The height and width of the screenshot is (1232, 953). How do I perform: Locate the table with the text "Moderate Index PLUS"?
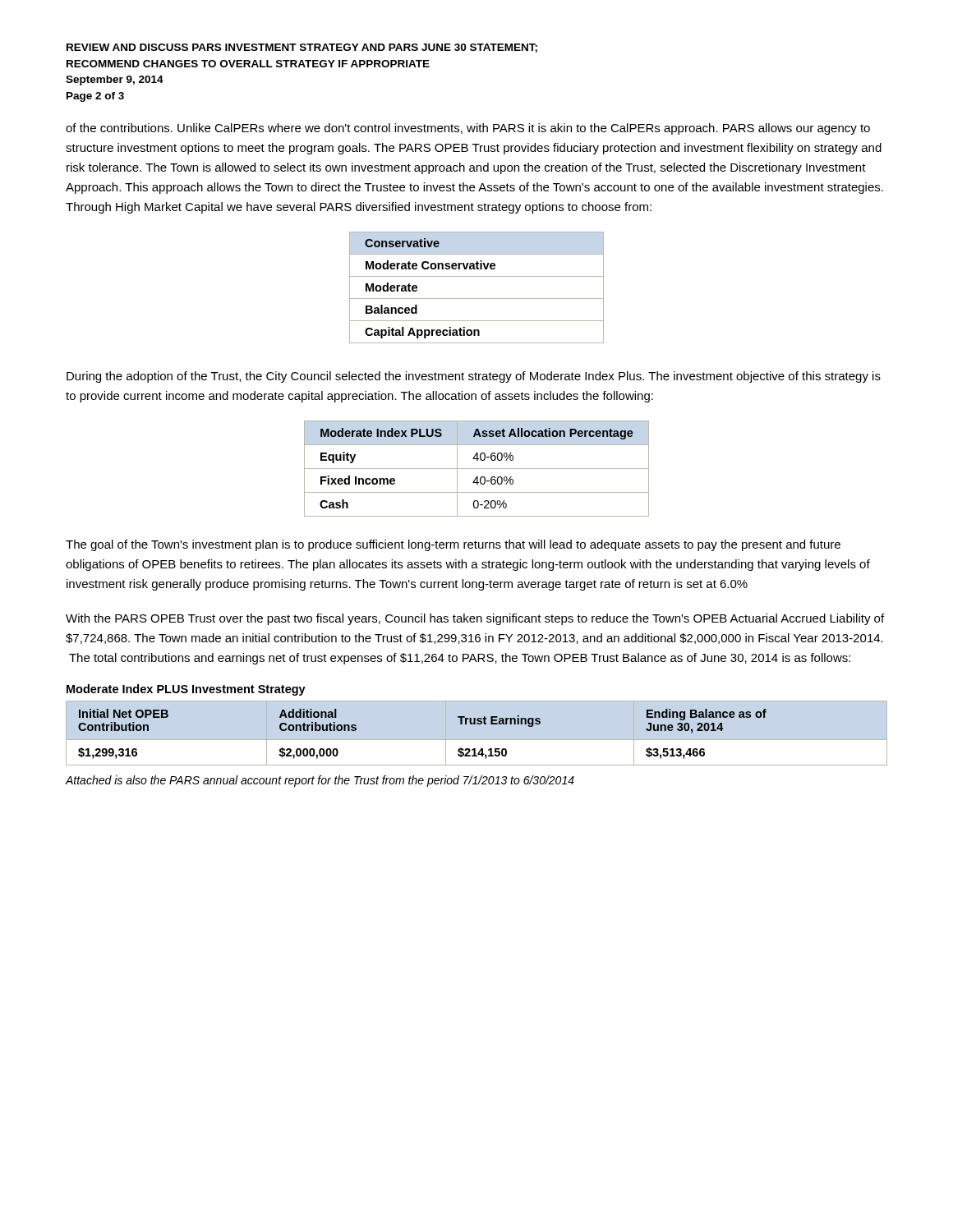click(476, 469)
